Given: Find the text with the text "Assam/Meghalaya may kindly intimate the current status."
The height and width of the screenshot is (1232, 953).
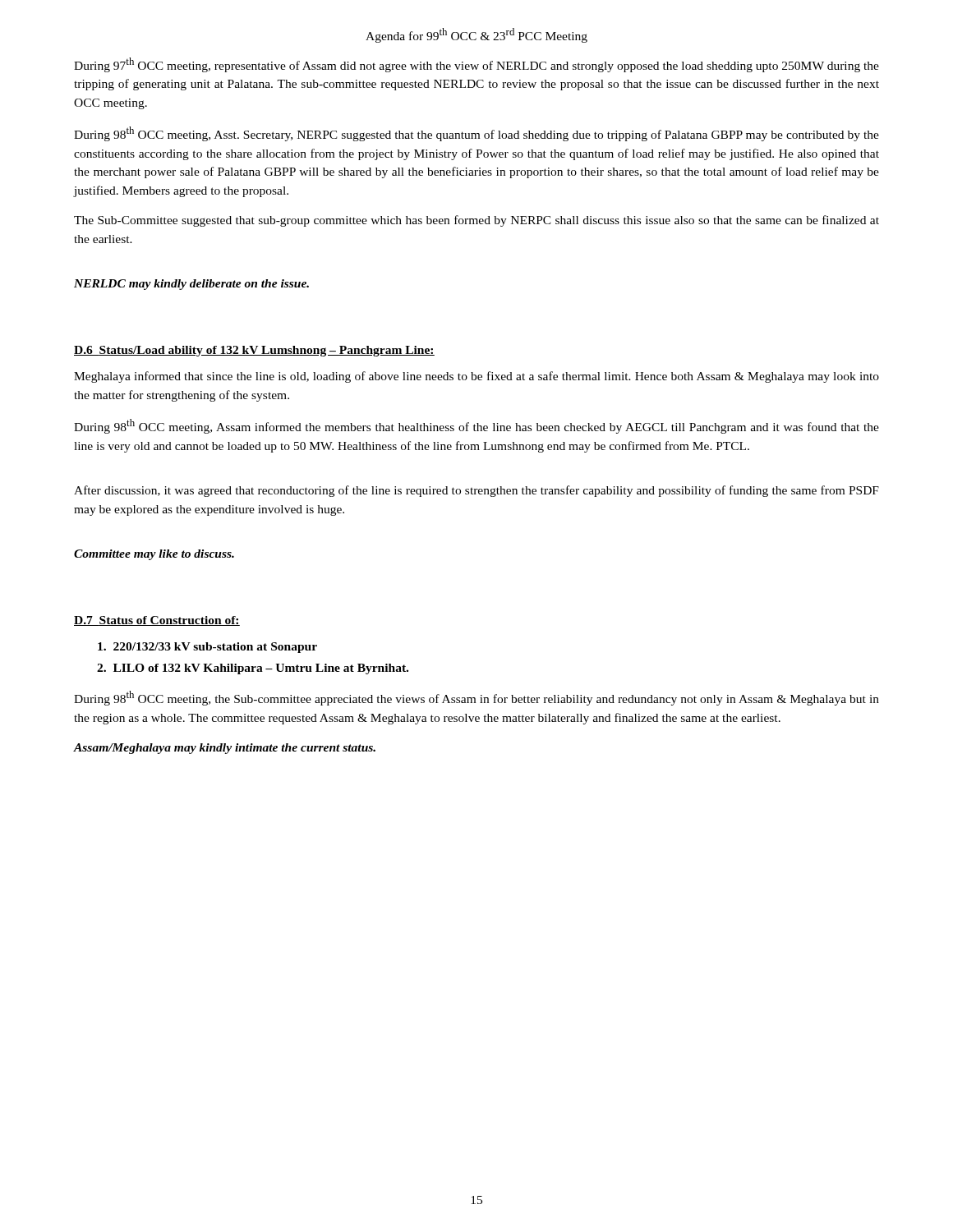Looking at the screenshot, I should pos(225,747).
